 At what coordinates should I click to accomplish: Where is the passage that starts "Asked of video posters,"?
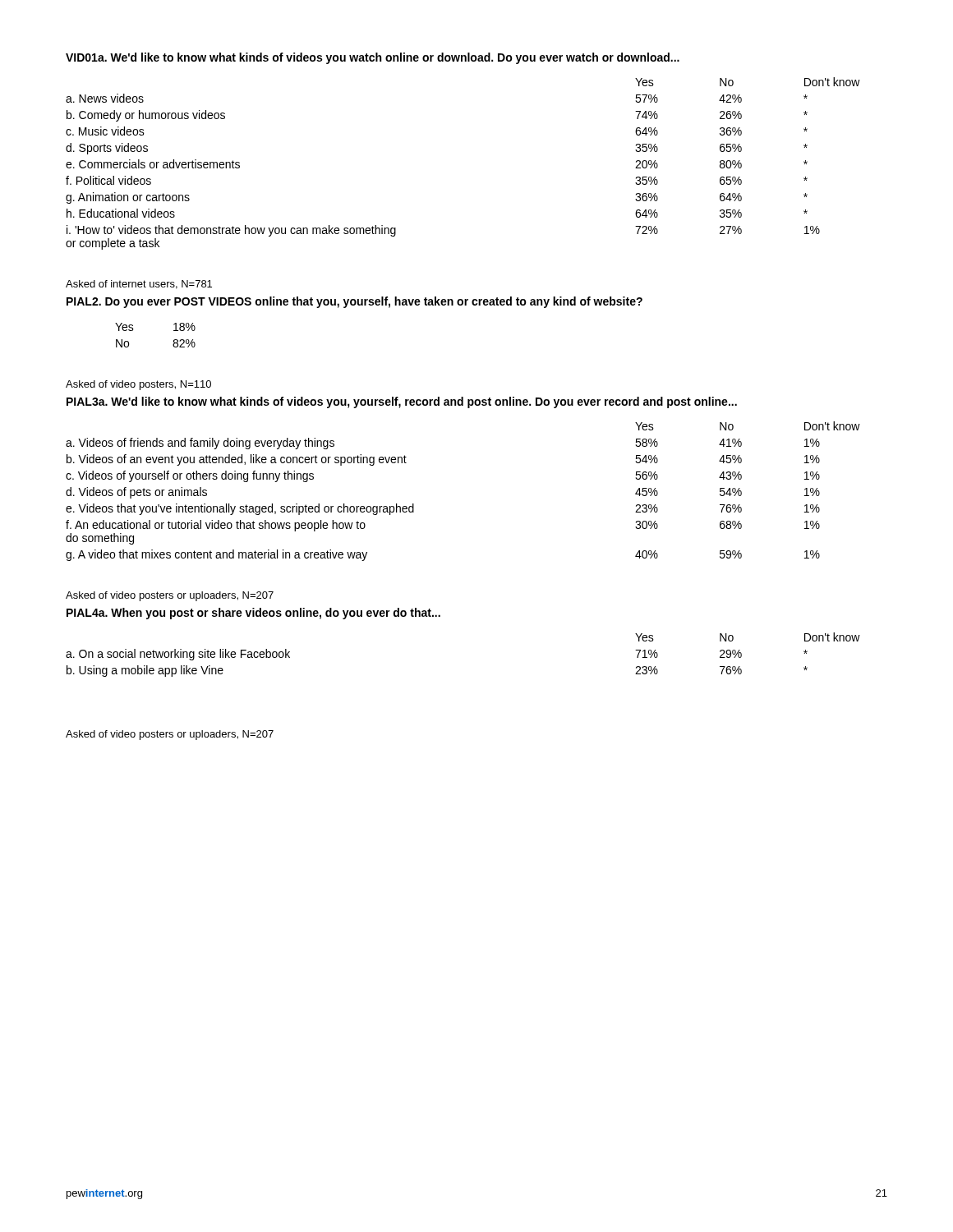point(139,384)
